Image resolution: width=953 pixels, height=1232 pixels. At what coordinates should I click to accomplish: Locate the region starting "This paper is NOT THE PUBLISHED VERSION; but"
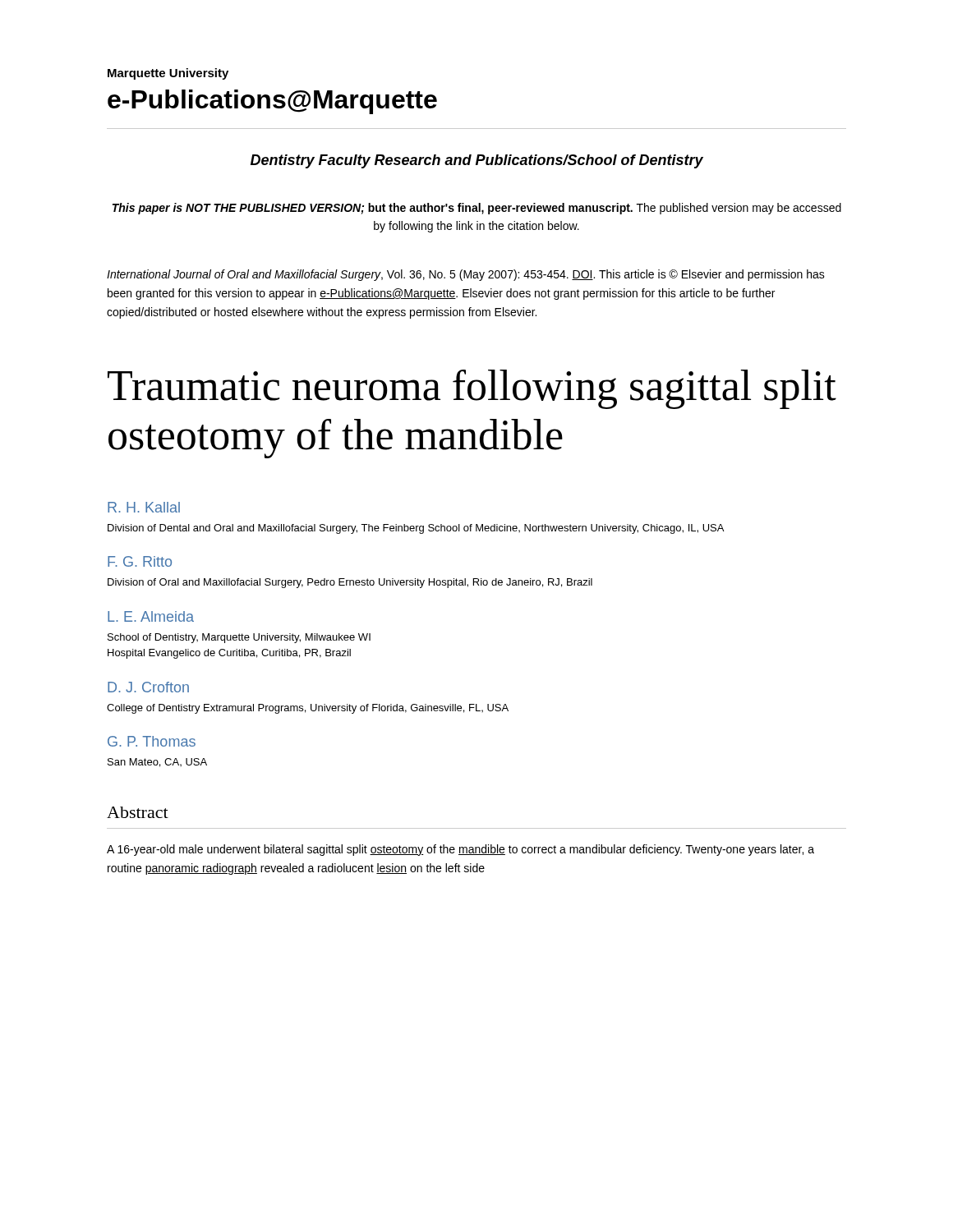click(x=476, y=217)
